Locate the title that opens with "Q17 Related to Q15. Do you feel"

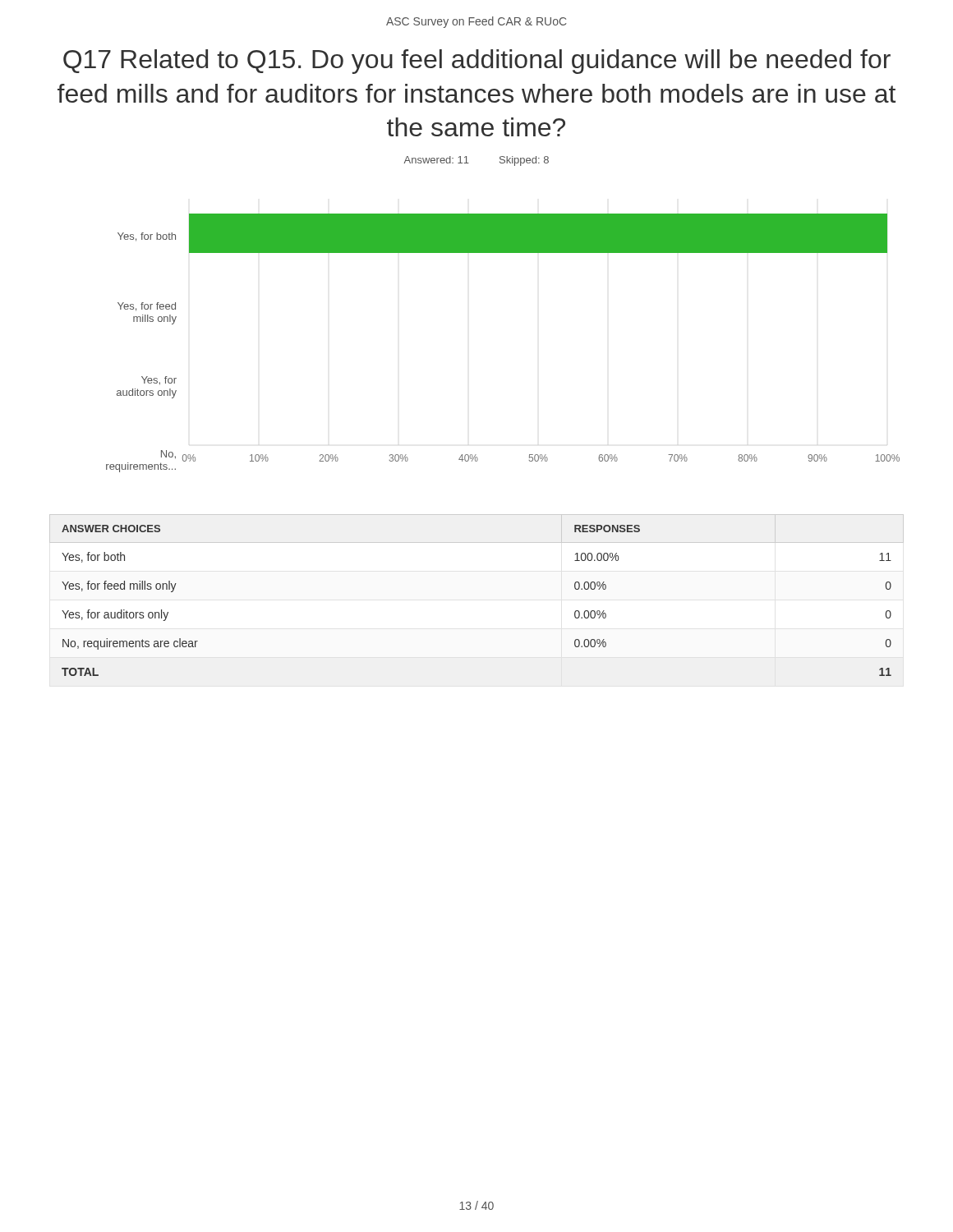[476, 94]
